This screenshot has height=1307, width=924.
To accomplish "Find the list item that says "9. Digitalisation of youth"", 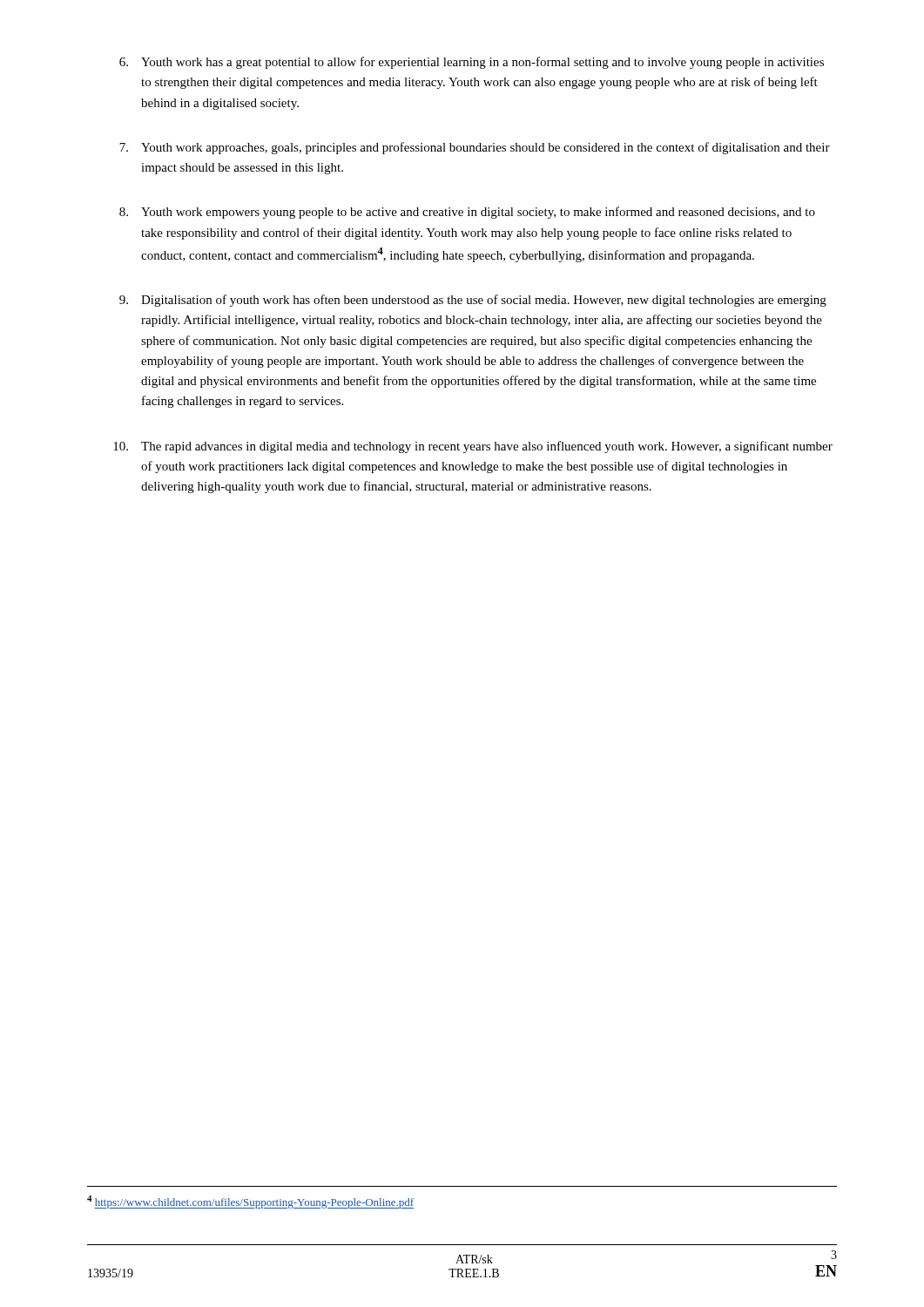I will coord(462,351).
